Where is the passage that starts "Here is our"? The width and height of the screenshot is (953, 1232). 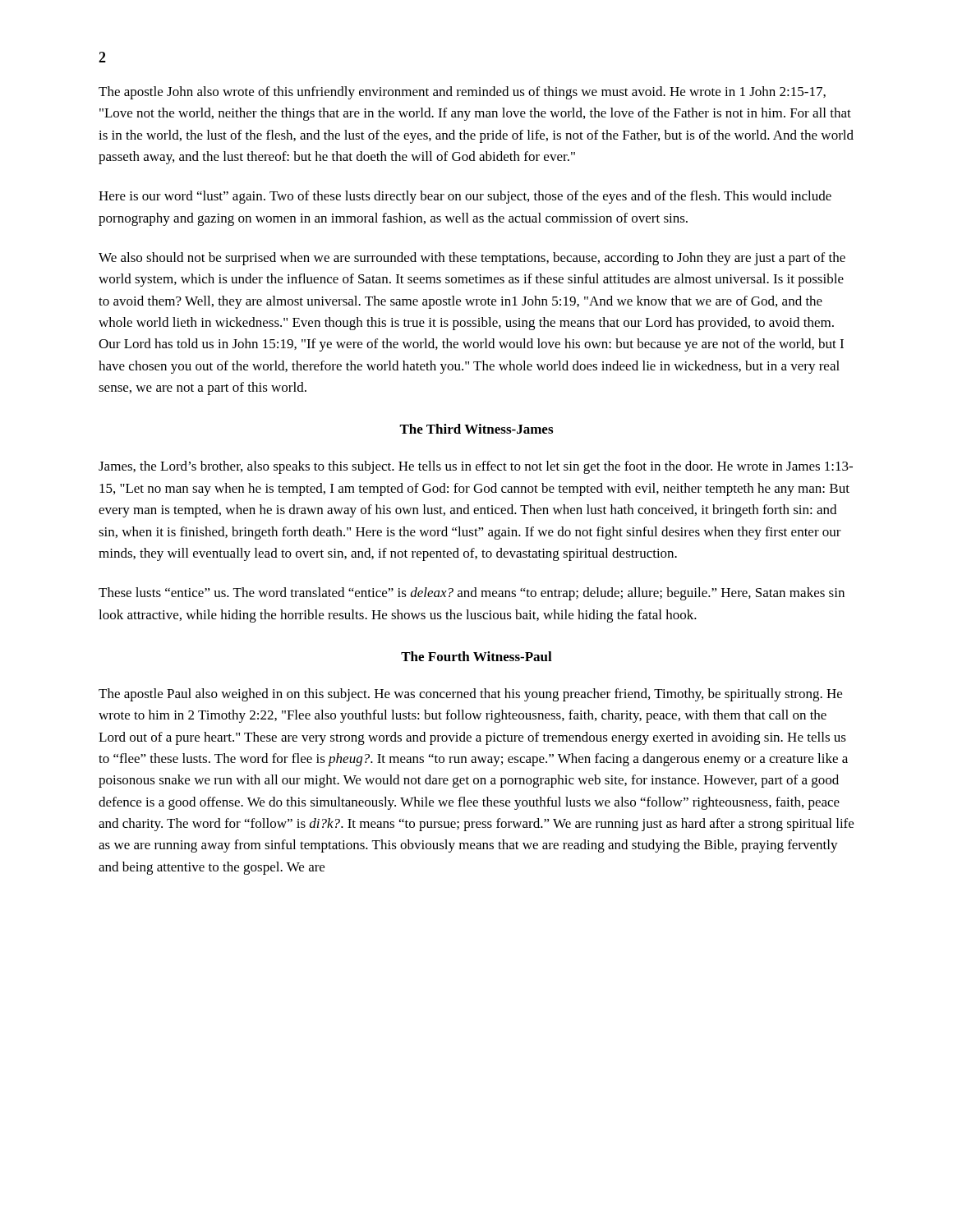pyautogui.click(x=465, y=207)
